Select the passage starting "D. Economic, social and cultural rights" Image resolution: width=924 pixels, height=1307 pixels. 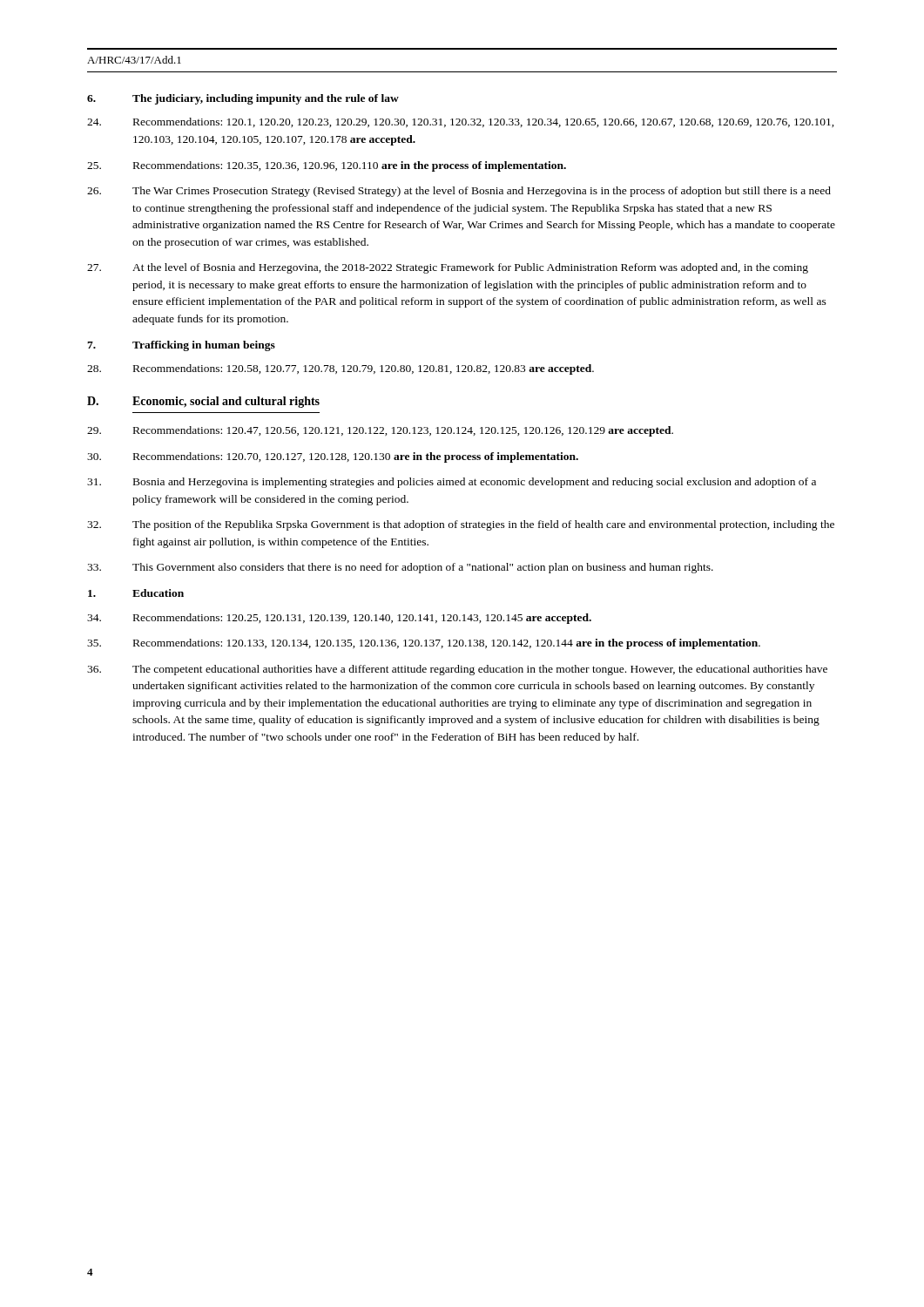coord(203,403)
